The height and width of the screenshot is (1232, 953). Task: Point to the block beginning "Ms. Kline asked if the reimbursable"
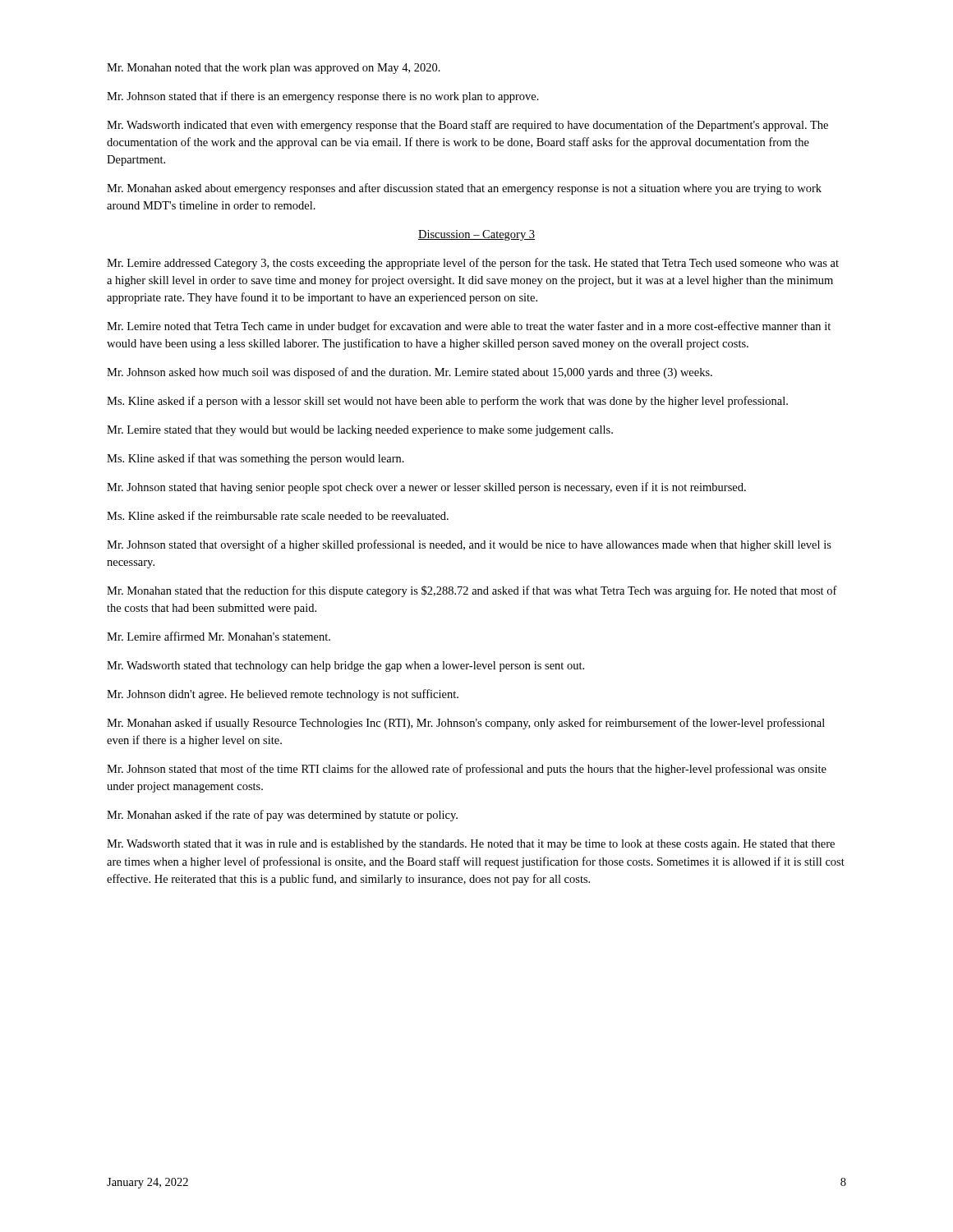coord(278,516)
